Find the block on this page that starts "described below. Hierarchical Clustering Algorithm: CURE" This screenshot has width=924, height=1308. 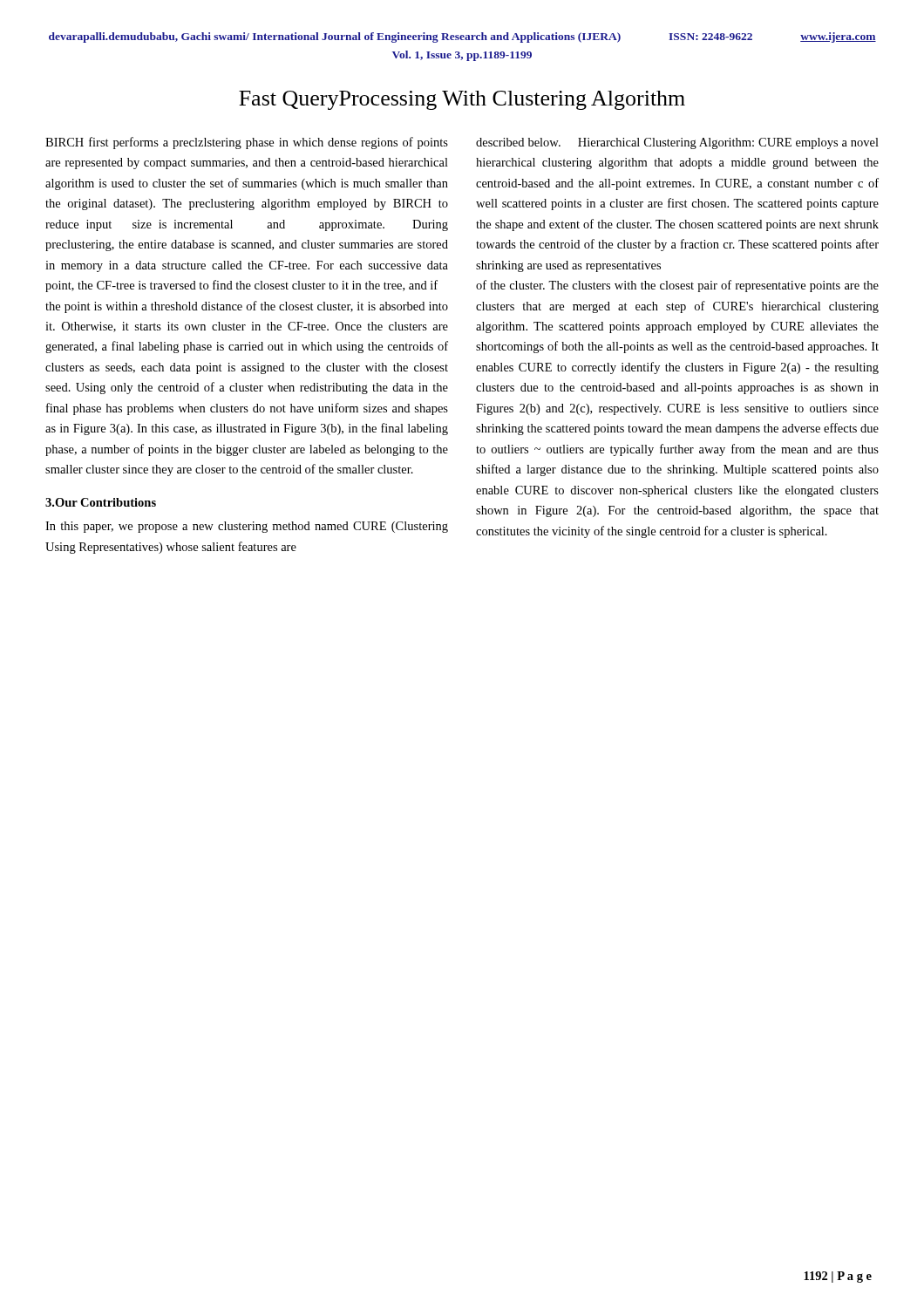click(x=677, y=336)
